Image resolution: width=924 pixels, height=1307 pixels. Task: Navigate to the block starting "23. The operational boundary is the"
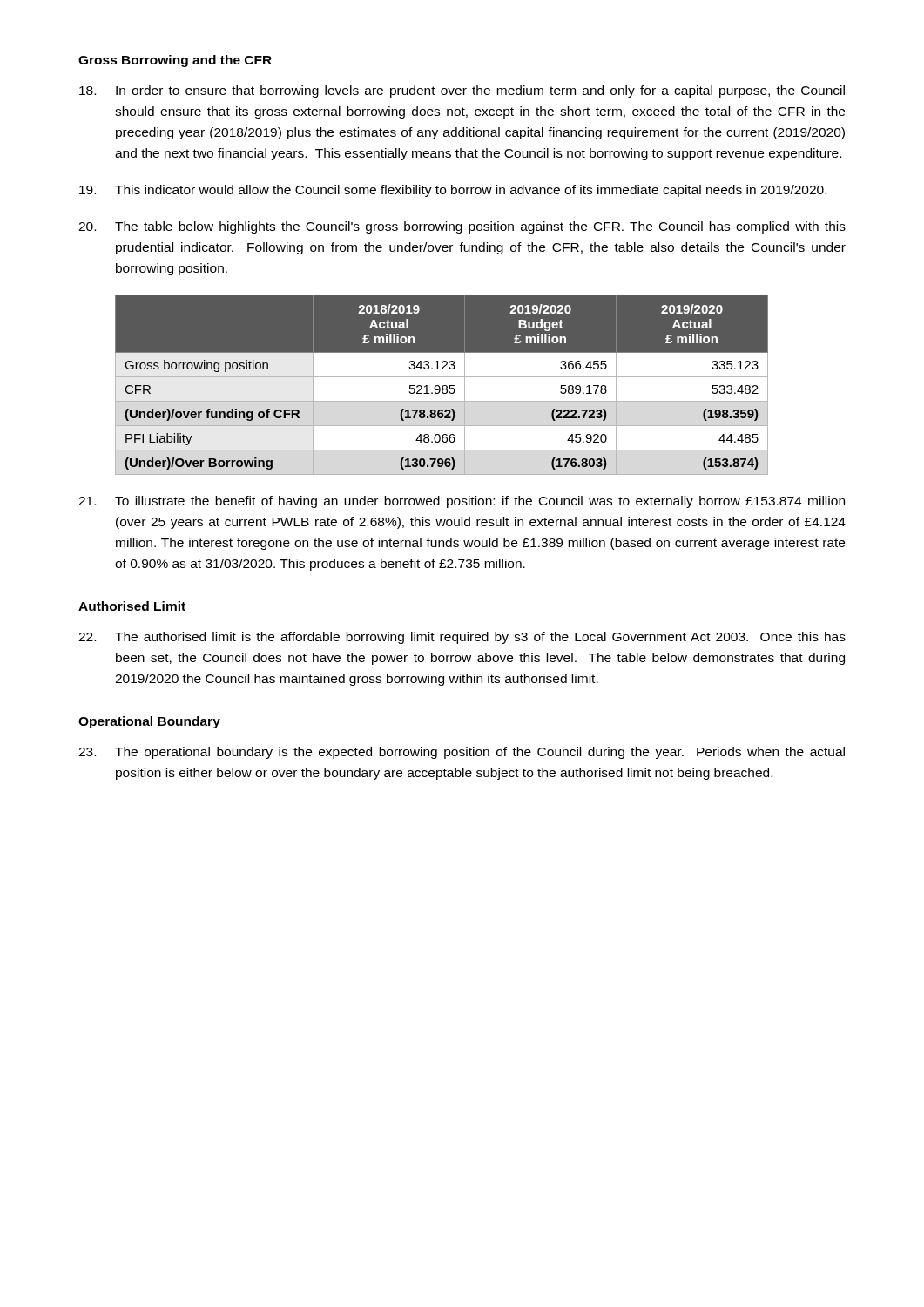(462, 763)
